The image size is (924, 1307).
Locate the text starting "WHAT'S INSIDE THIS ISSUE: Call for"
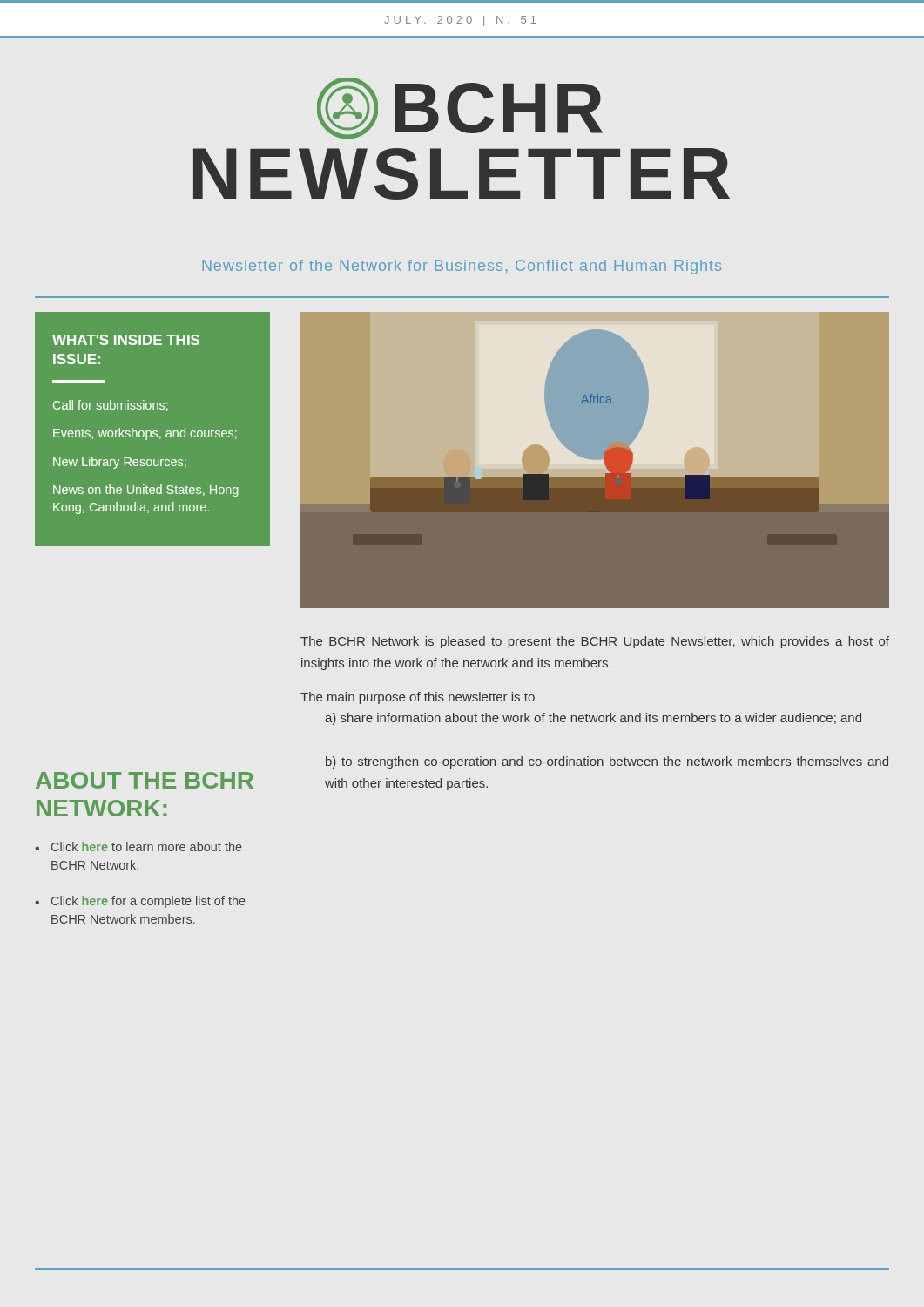152,424
